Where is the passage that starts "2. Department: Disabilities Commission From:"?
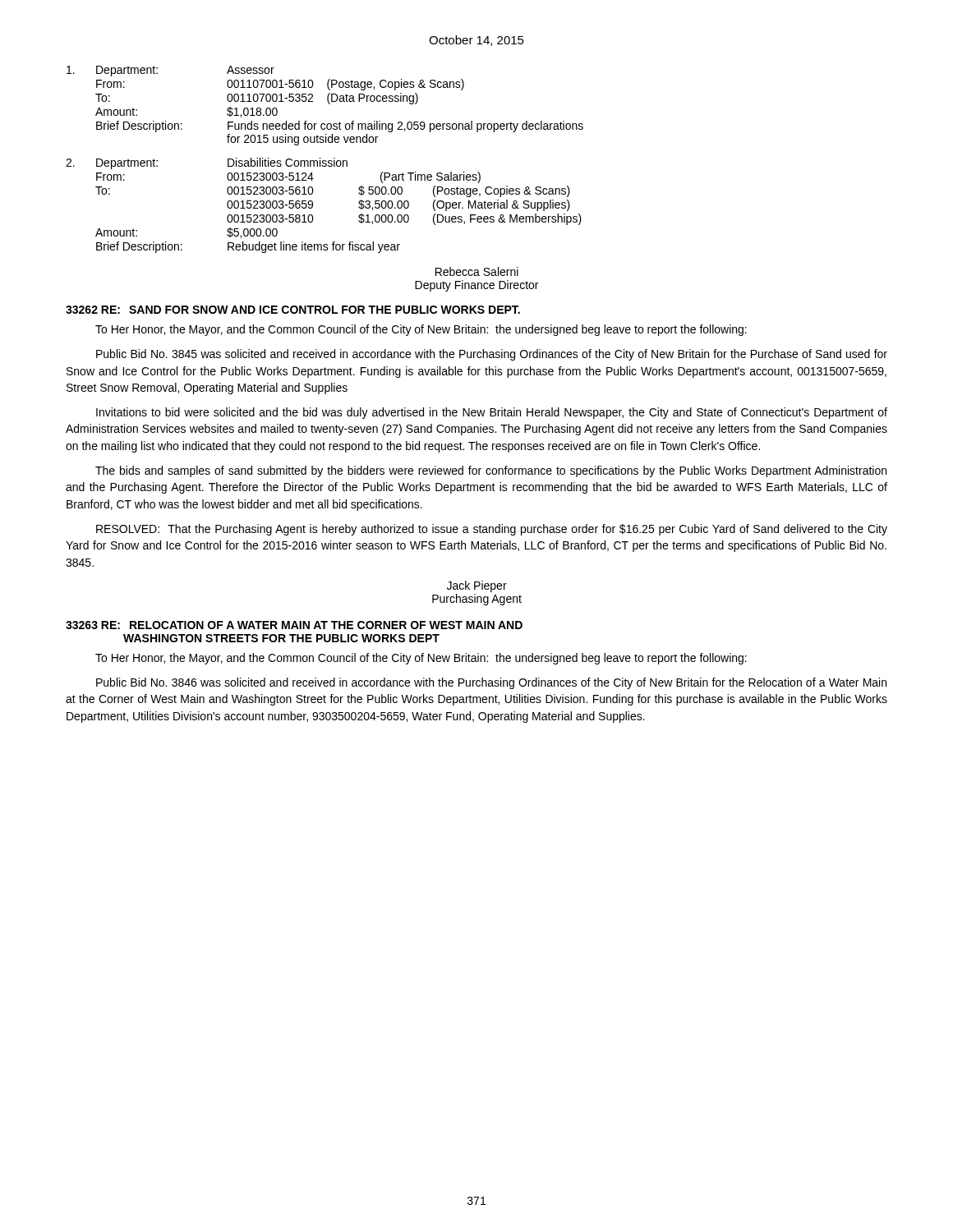 click(x=476, y=205)
